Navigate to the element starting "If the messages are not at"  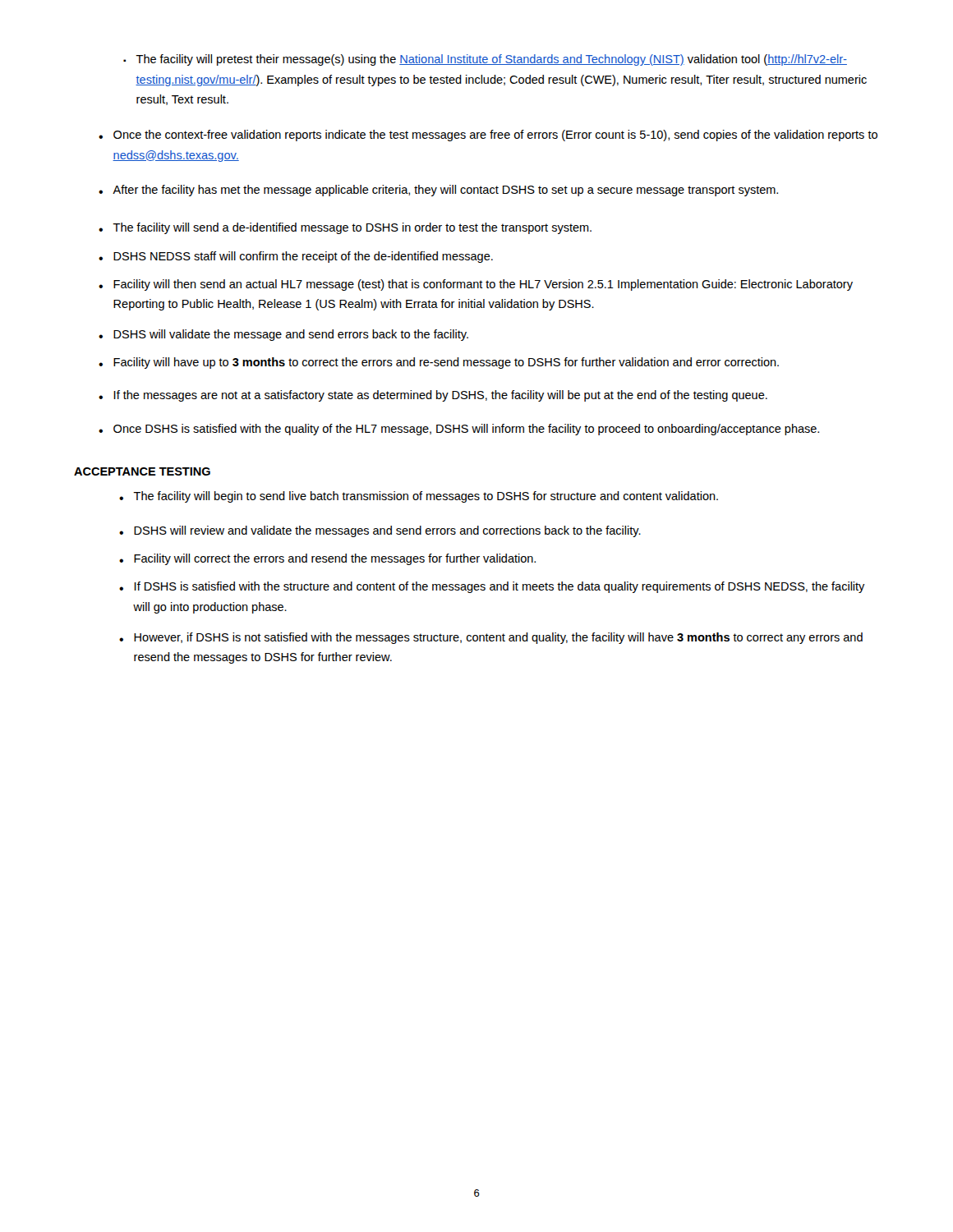click(489, 397)
